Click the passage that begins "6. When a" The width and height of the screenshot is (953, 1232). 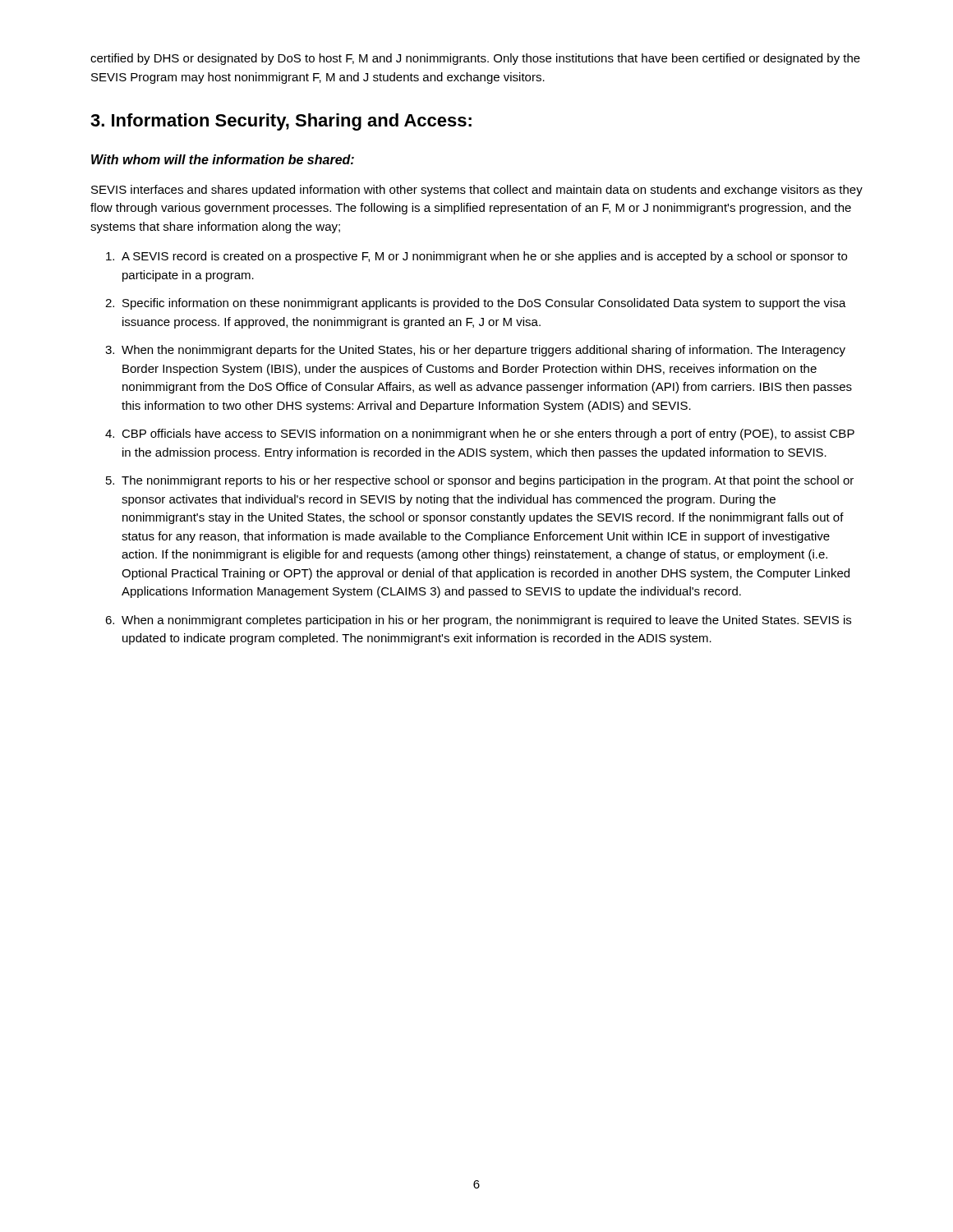(476, 630)
